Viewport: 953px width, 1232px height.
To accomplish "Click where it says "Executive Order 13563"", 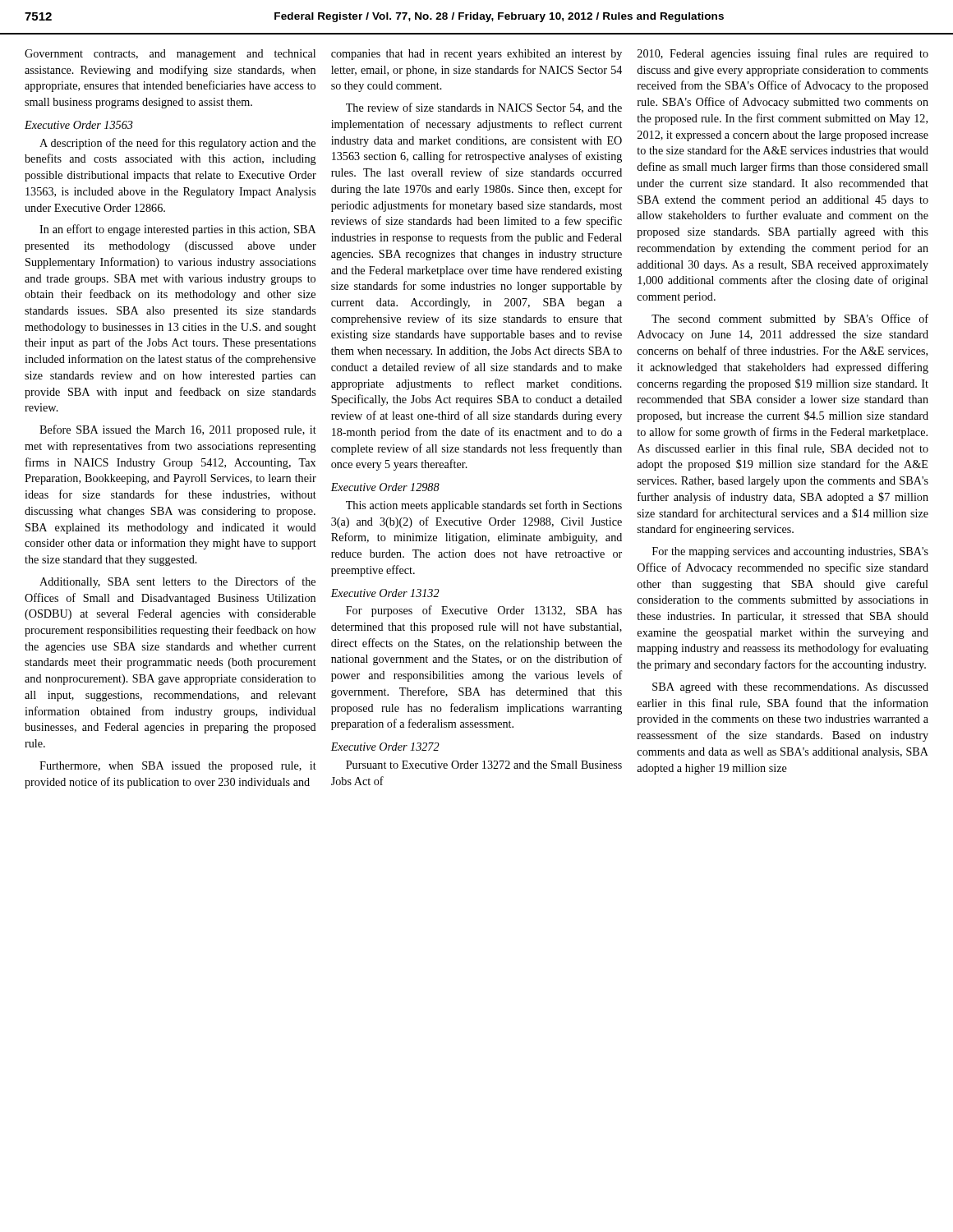I will 79,125.
